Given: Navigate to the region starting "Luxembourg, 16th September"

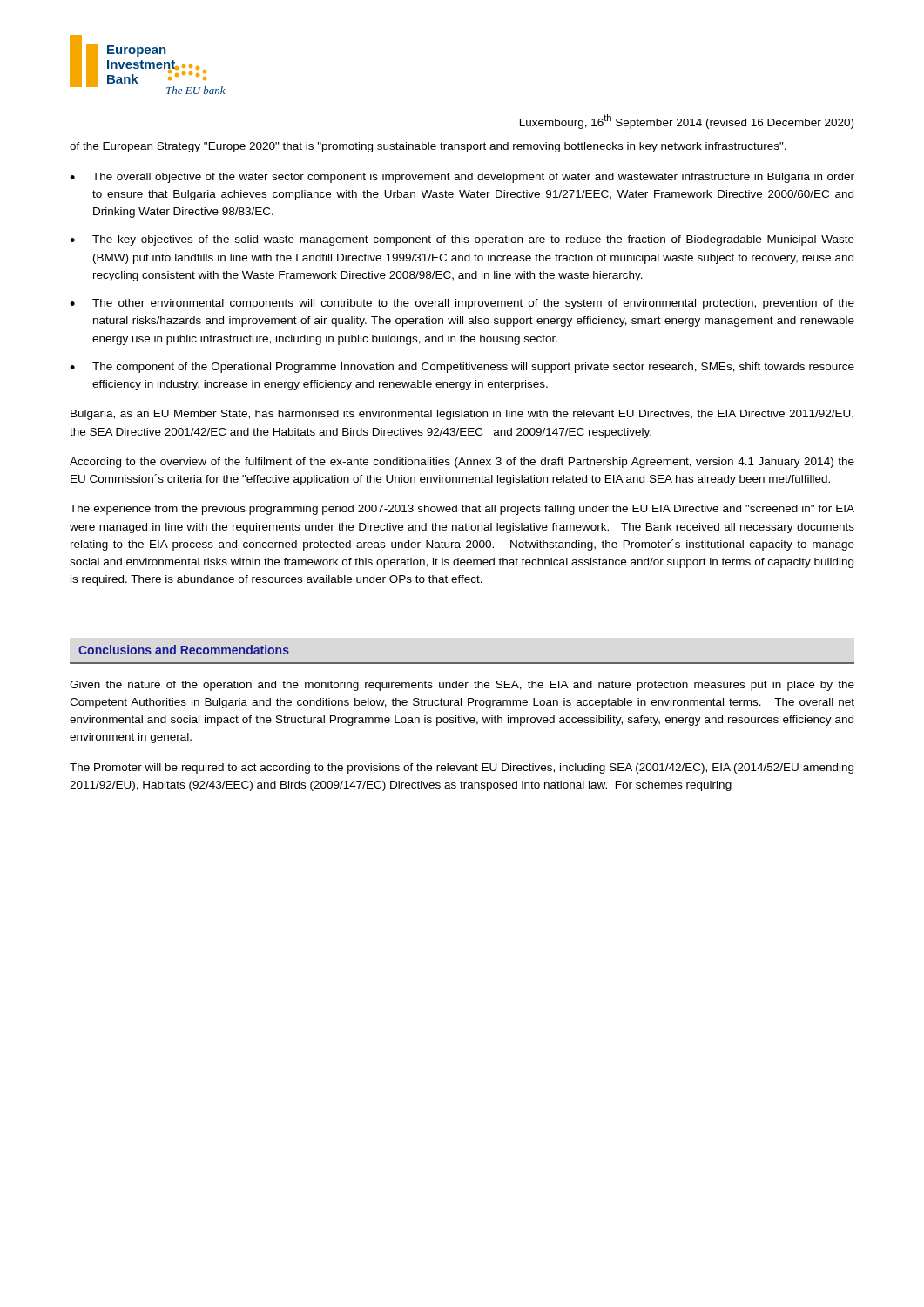Looking at the screenshot, I should tap(462, 132).
